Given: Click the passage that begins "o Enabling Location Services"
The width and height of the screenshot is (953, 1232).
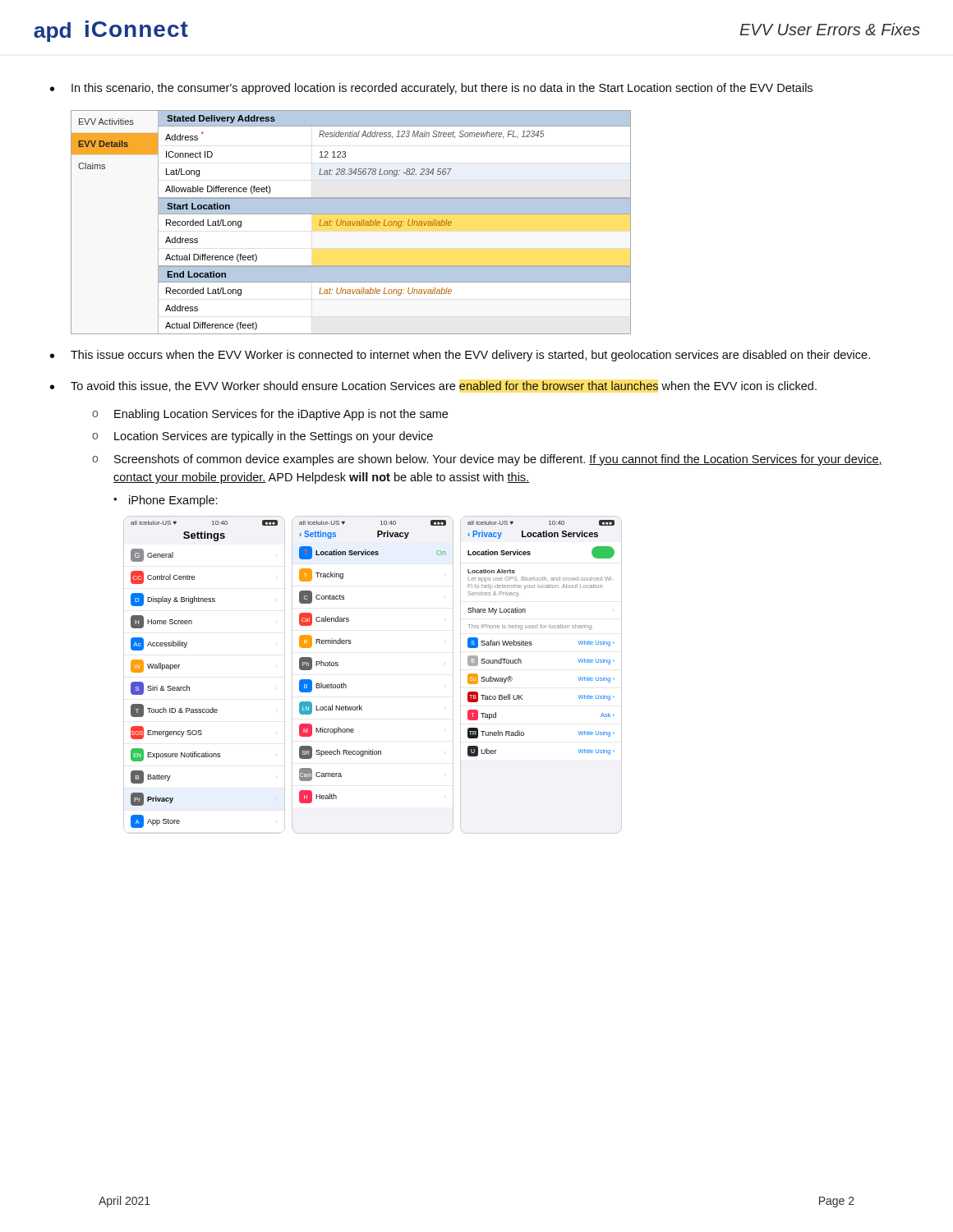Looking at the screenshot, I should tap(270, 414).
